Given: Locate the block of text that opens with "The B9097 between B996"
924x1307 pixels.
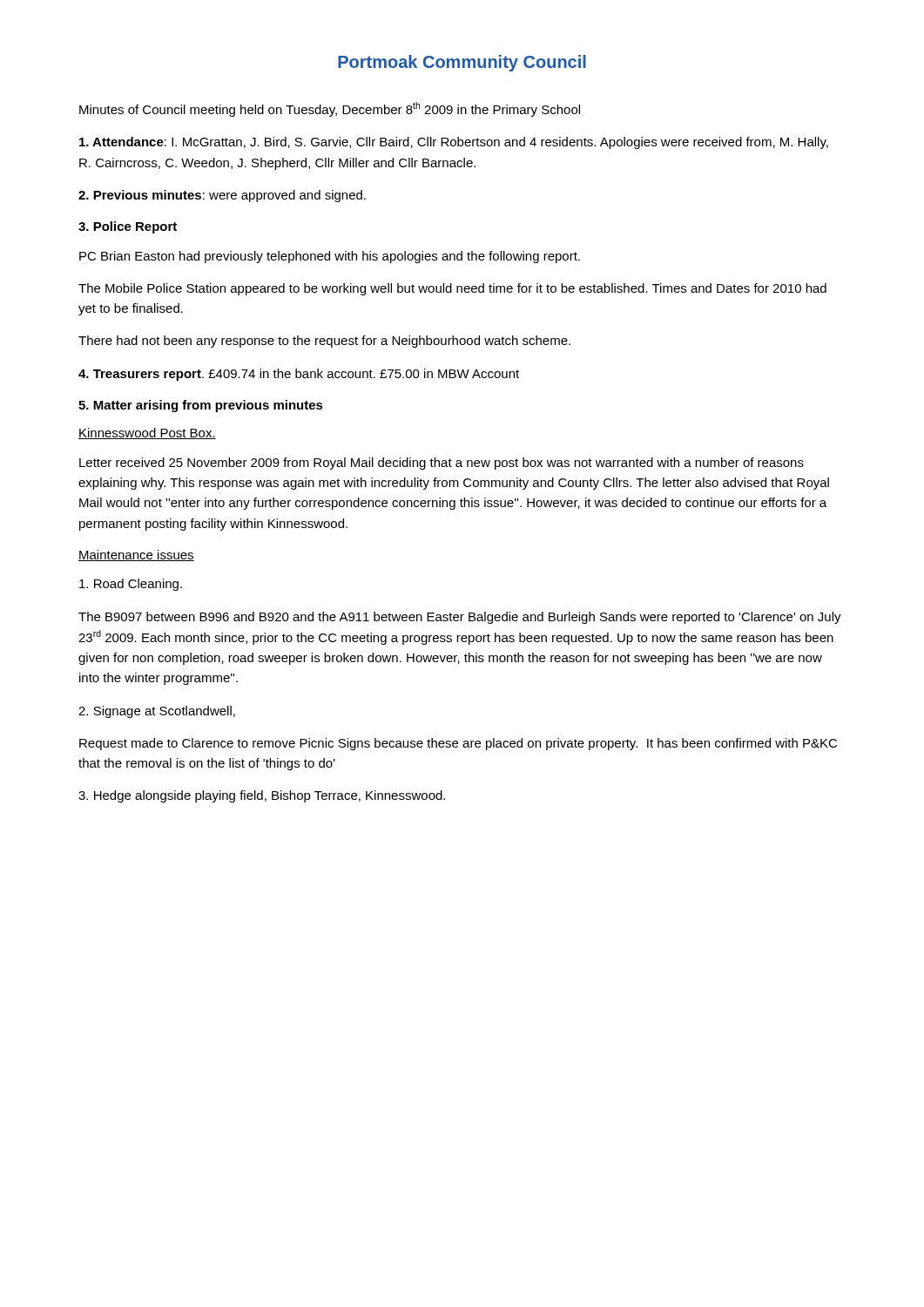Looking at the screenshot, I should tap(460, 647).
